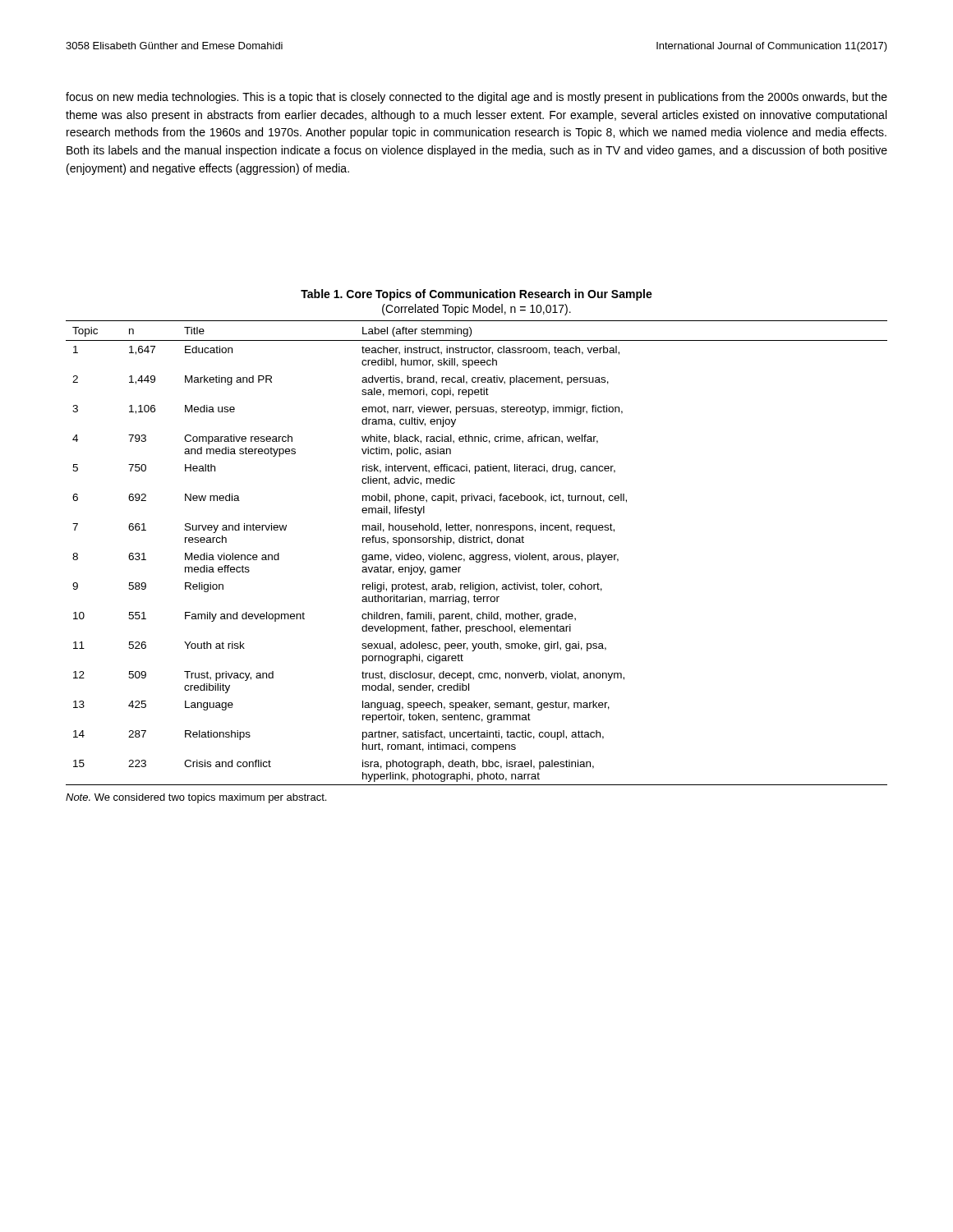This screenshot has width=953, height=1232.
Task: Find the block on this page that starts "focus on new"
Action: [476, 133]
